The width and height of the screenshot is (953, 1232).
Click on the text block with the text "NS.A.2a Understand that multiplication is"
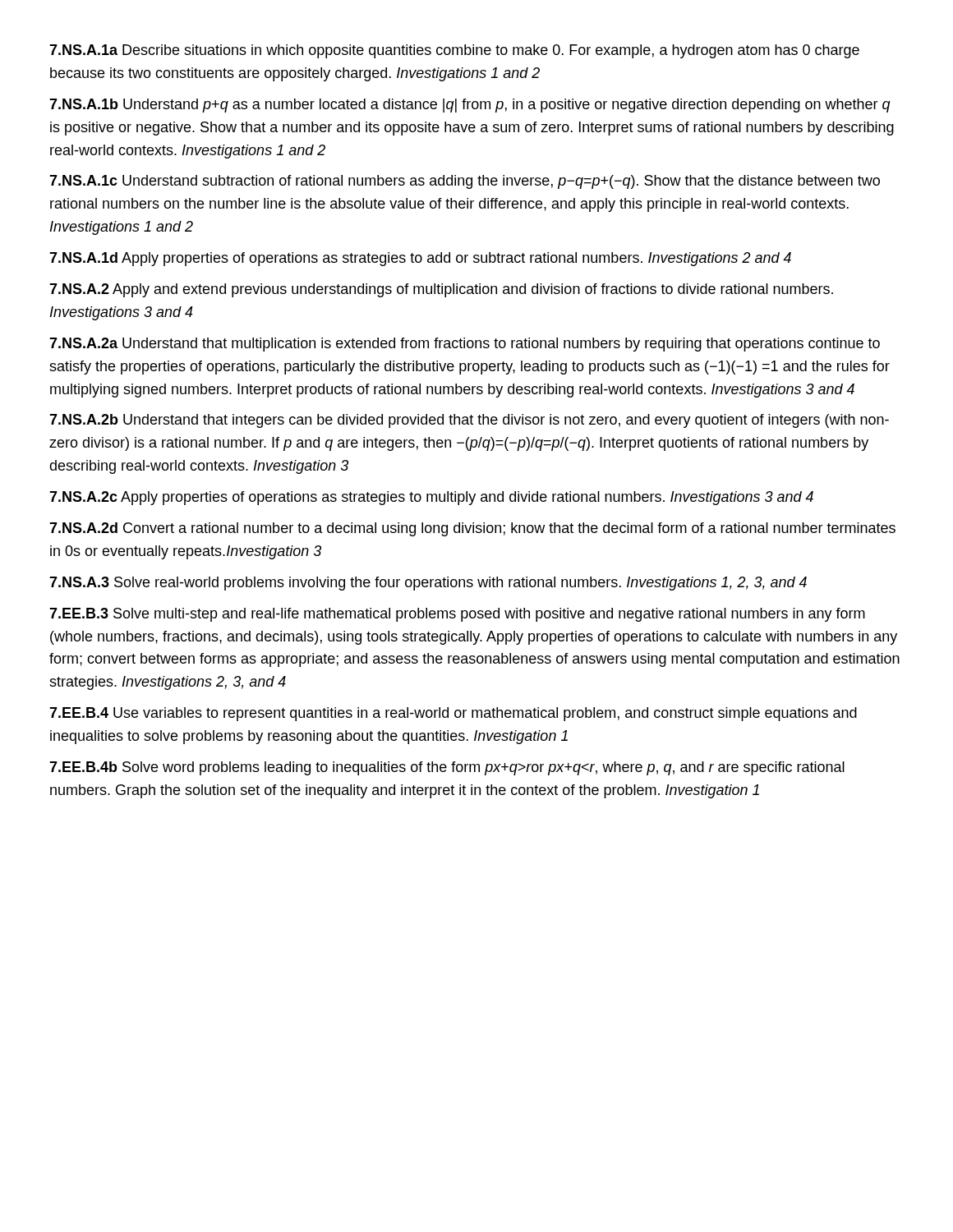tap(469, 366)
